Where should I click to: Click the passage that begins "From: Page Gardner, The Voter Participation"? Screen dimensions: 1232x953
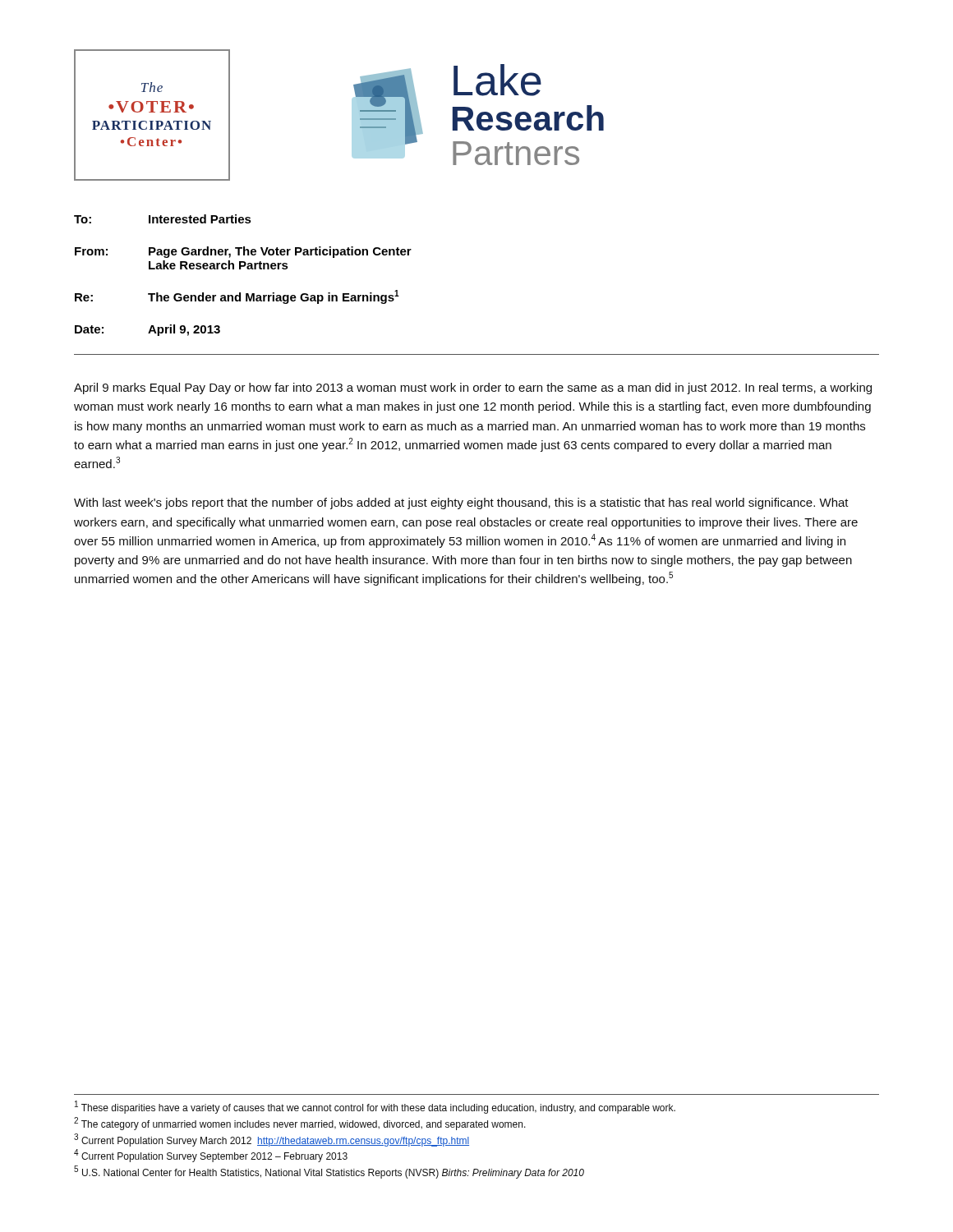pos(243,252)
